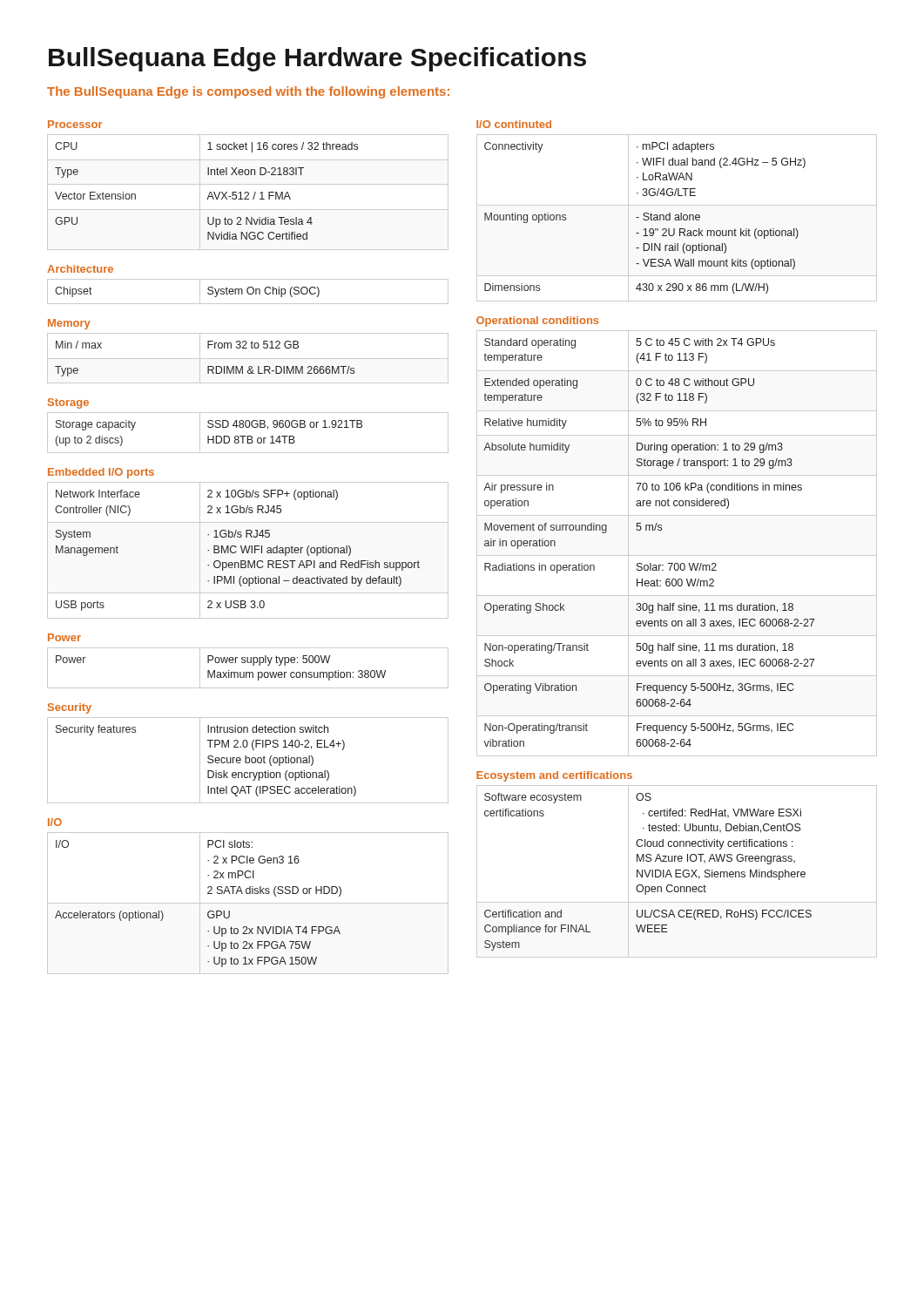Find the text block starting "BullSequana Edge Hardware"
The height and width of the screenshot is (1307, 924).
462,58
